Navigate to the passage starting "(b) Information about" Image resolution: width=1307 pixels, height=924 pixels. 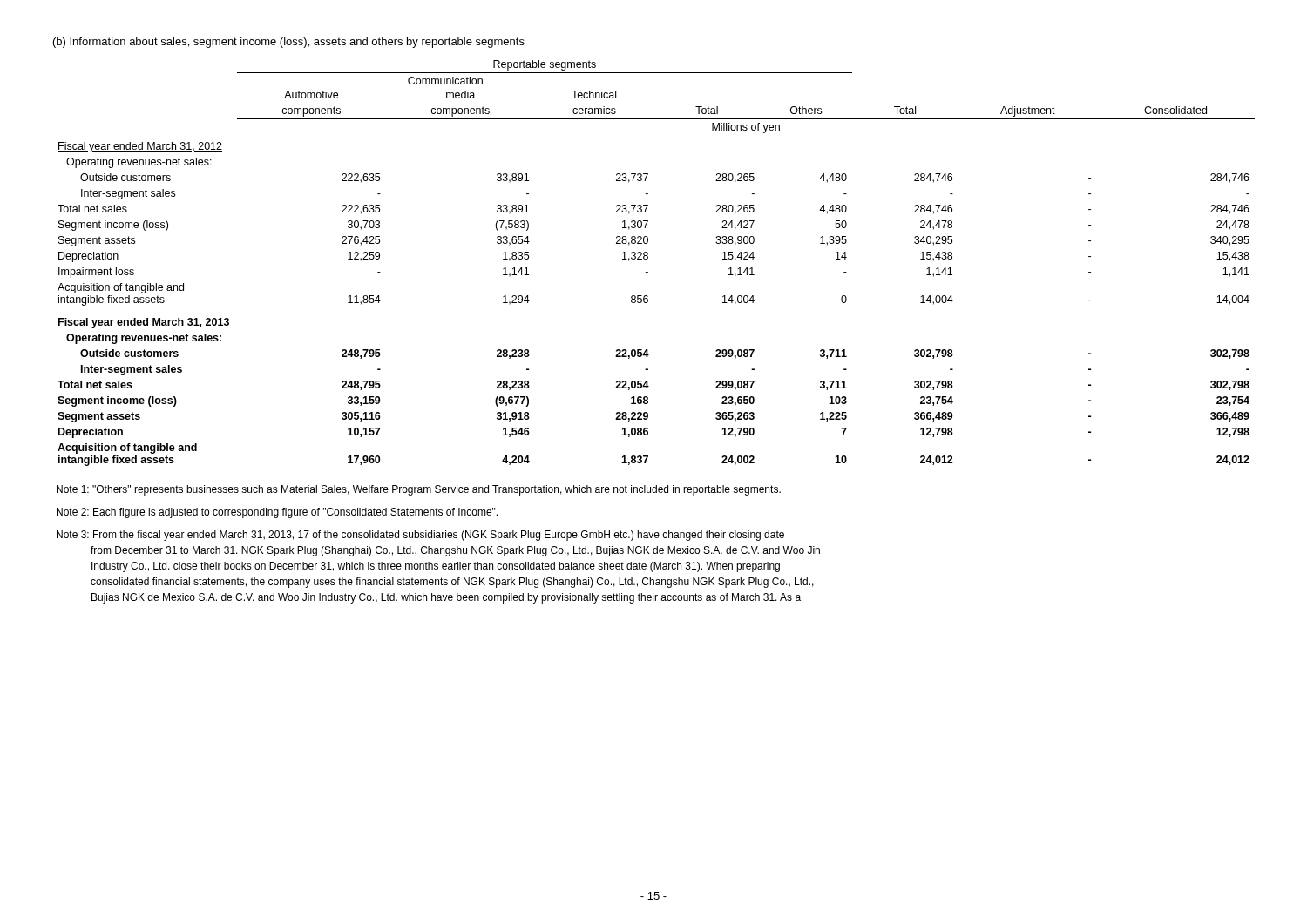point(288,41)
